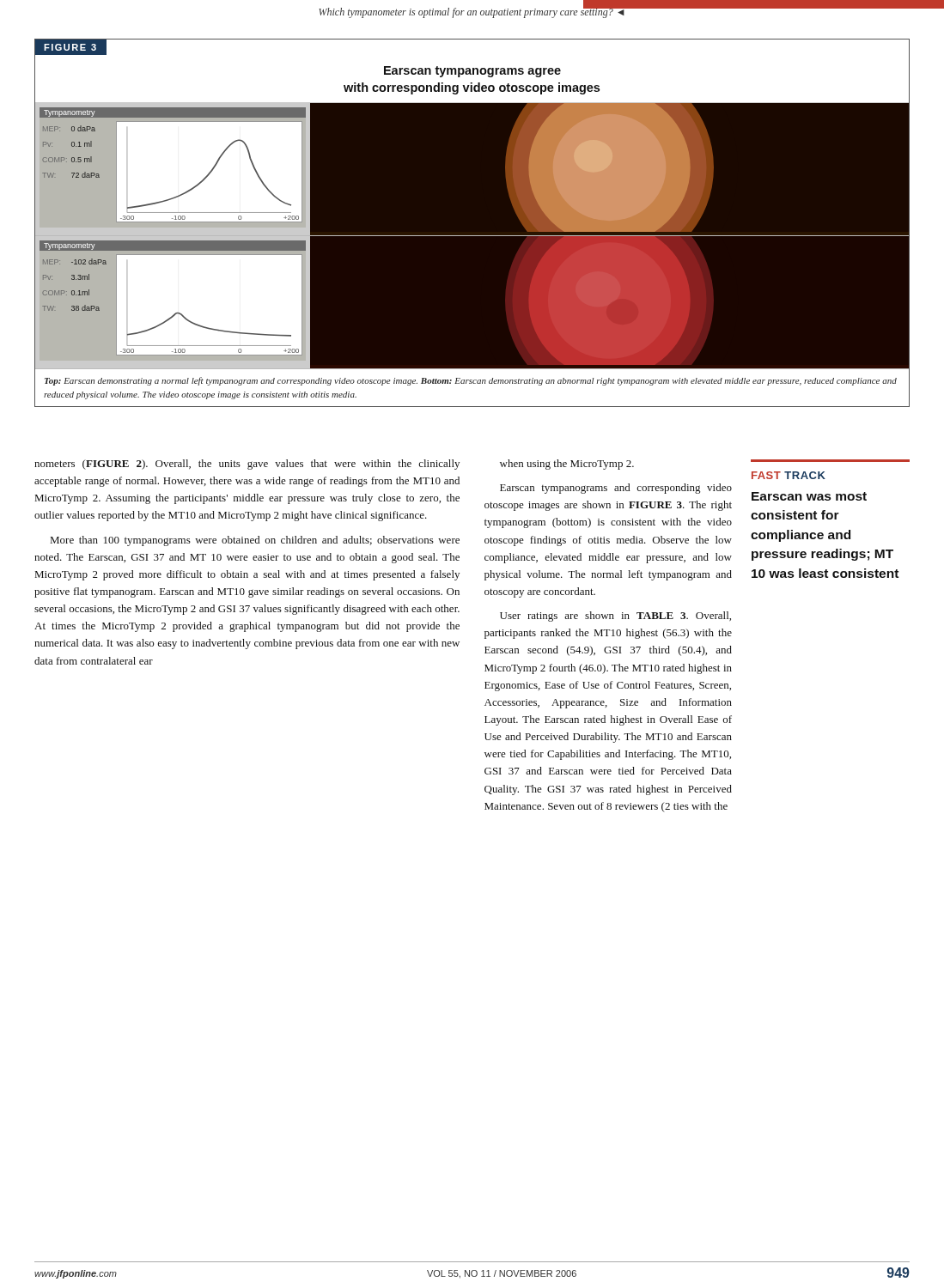Select the photo
The width and height of the screenshot is (944, 1288).
472,223
